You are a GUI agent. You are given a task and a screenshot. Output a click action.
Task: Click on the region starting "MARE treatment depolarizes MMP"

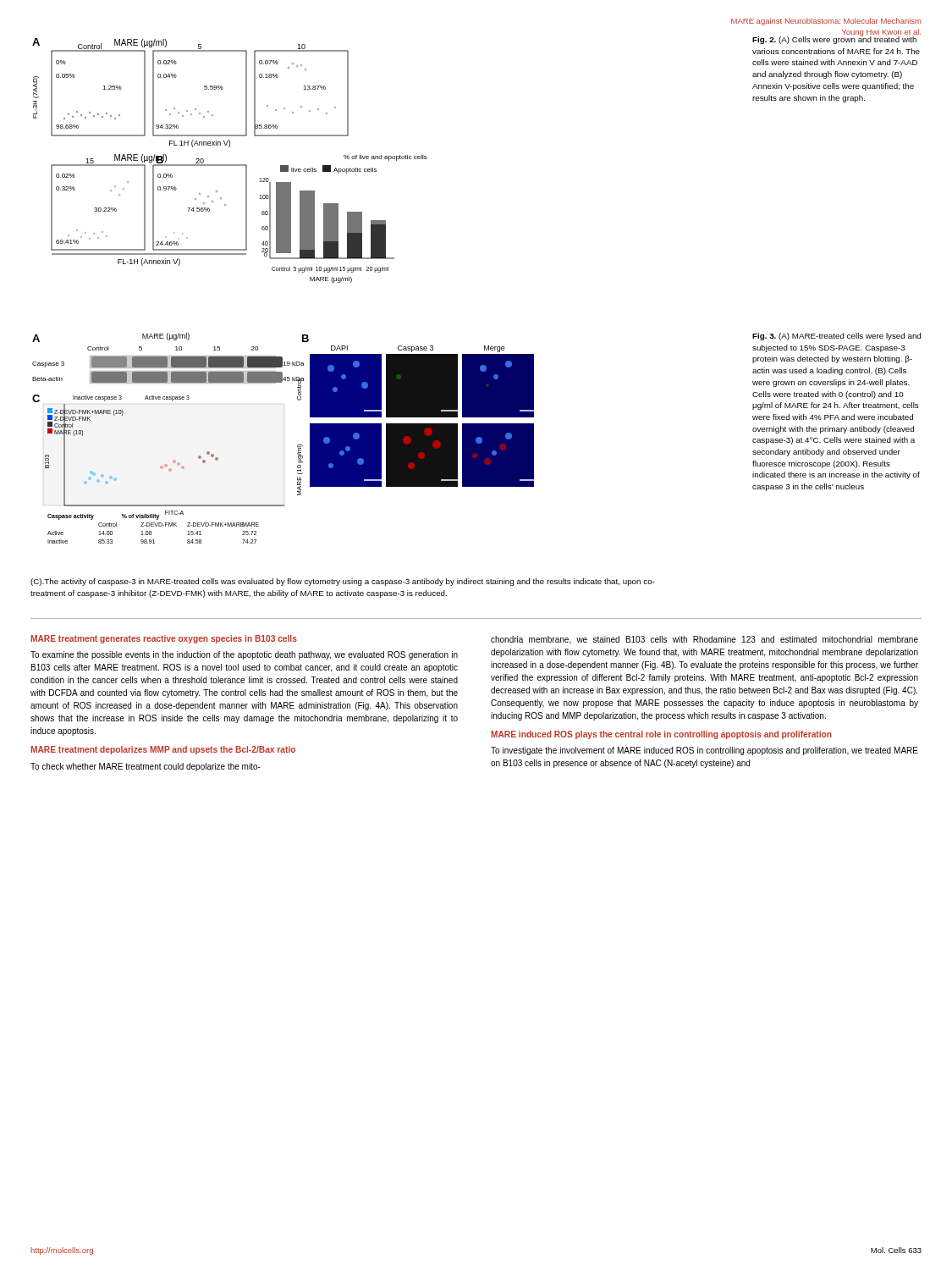tap(163, 750)
